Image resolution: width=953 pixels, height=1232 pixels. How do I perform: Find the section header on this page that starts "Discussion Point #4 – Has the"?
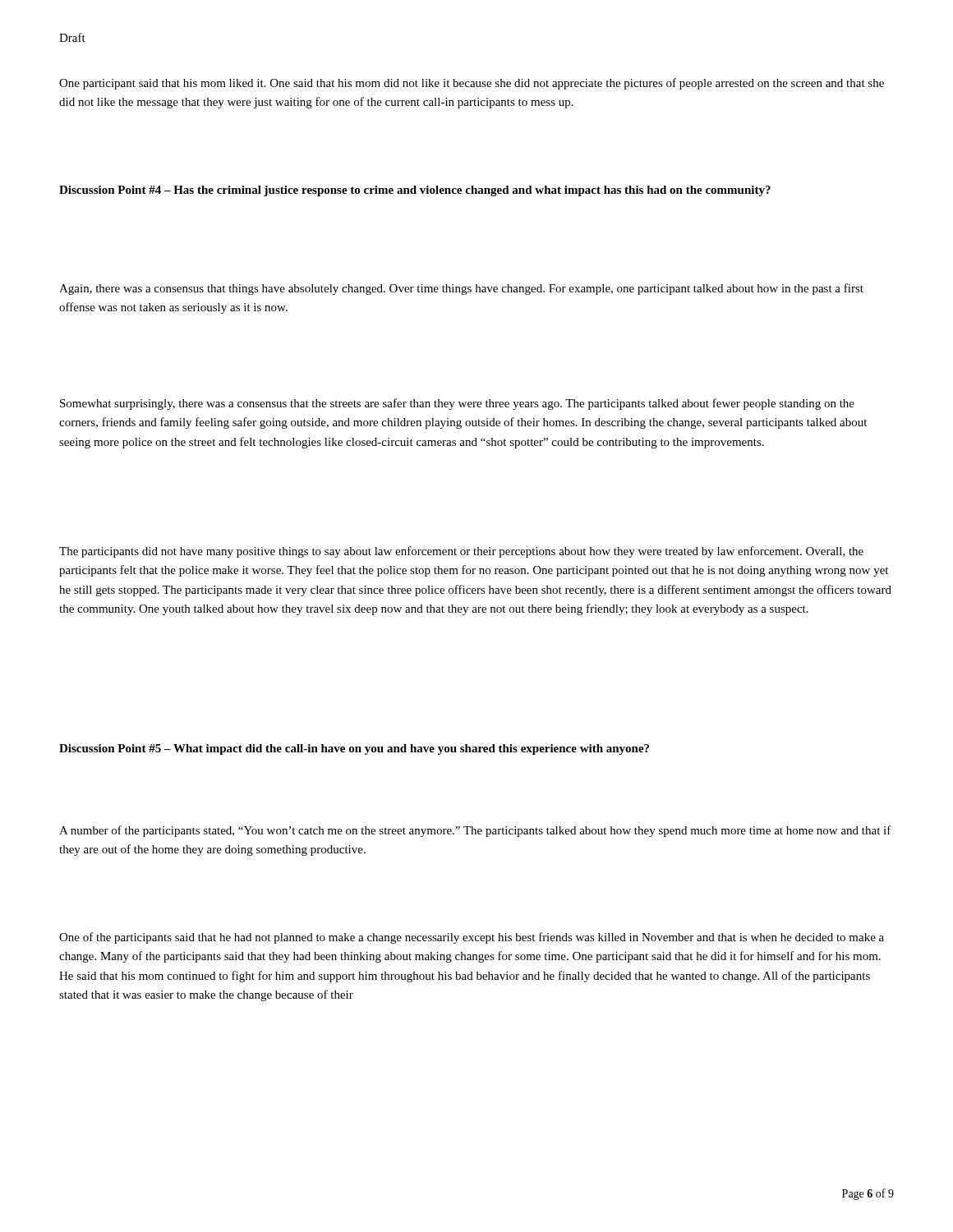point(415,190)
